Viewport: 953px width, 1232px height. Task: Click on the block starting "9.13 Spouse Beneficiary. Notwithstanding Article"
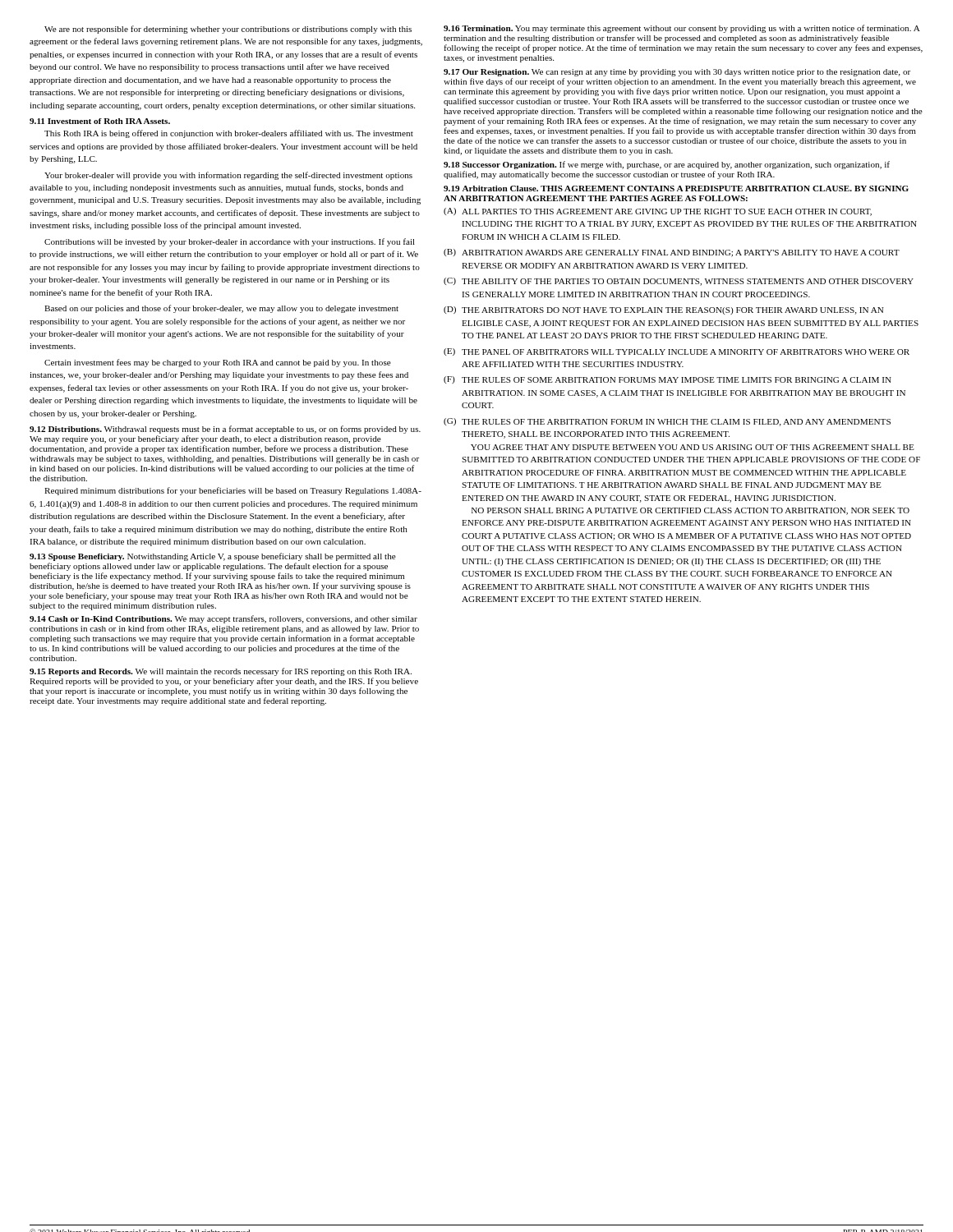click(220, 581)
